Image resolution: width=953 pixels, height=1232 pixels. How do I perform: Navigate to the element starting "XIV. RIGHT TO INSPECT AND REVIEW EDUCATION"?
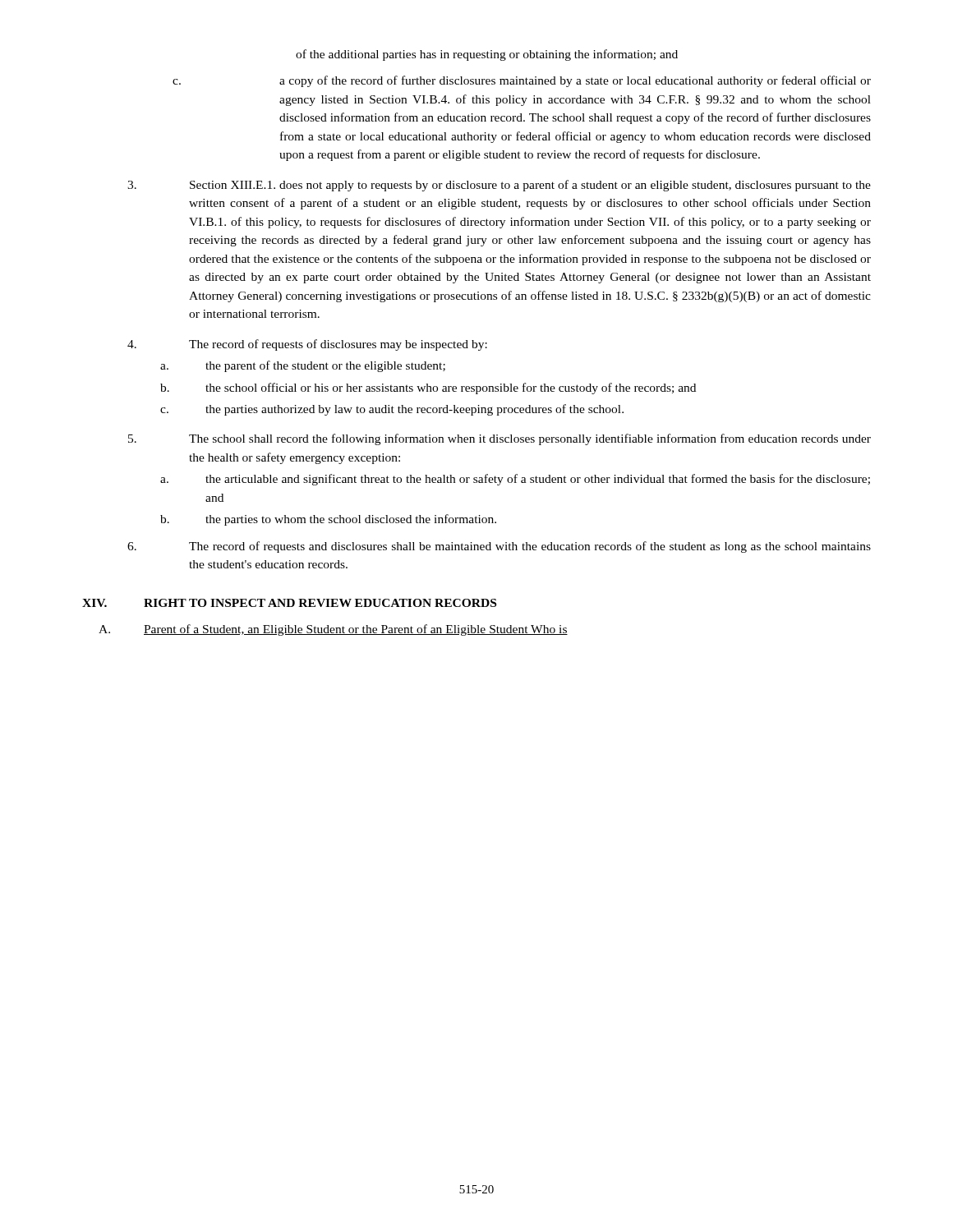point(290,603)
